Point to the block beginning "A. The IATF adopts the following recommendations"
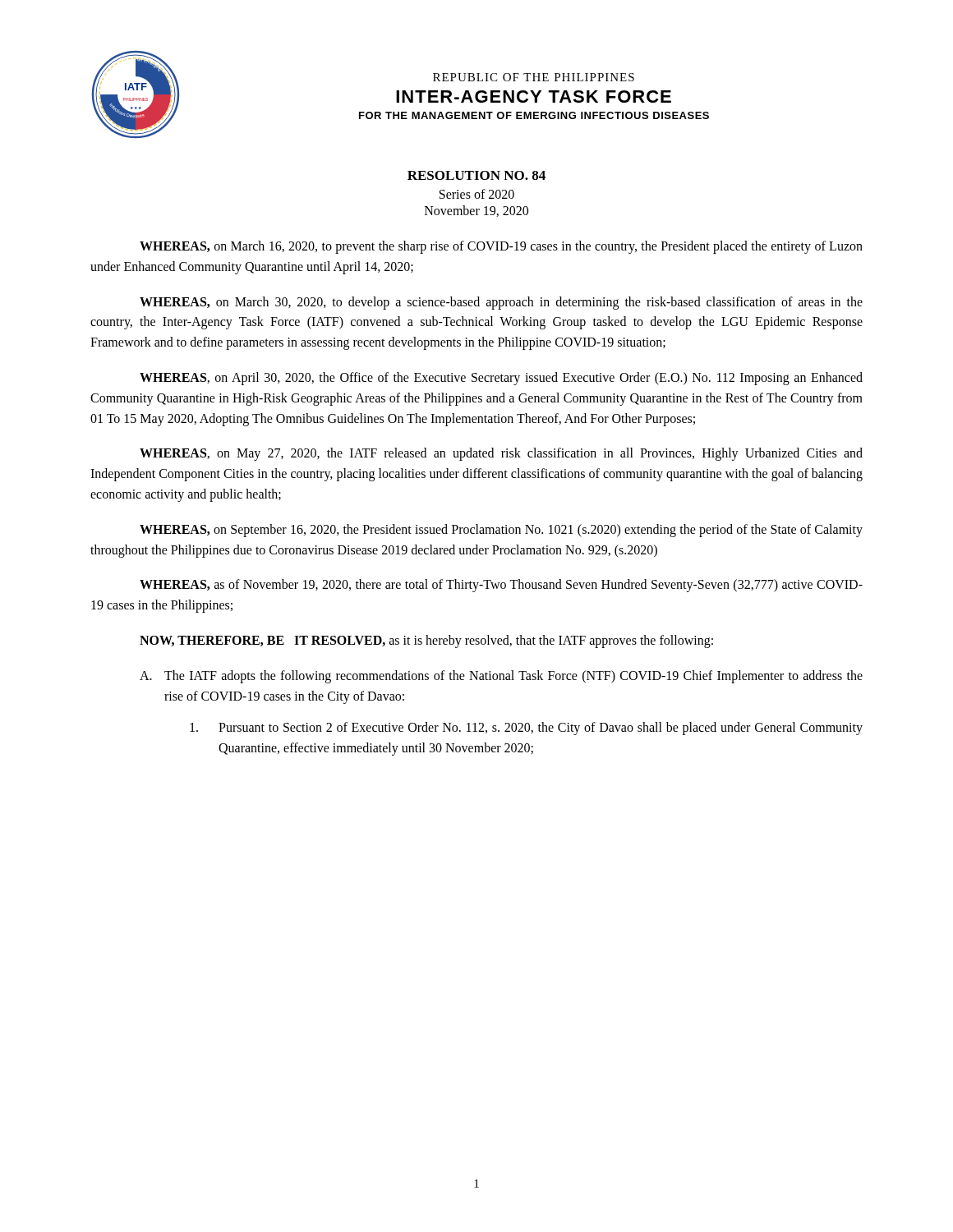This screenshot has width=953, height=1232. [x=501, y=686]
